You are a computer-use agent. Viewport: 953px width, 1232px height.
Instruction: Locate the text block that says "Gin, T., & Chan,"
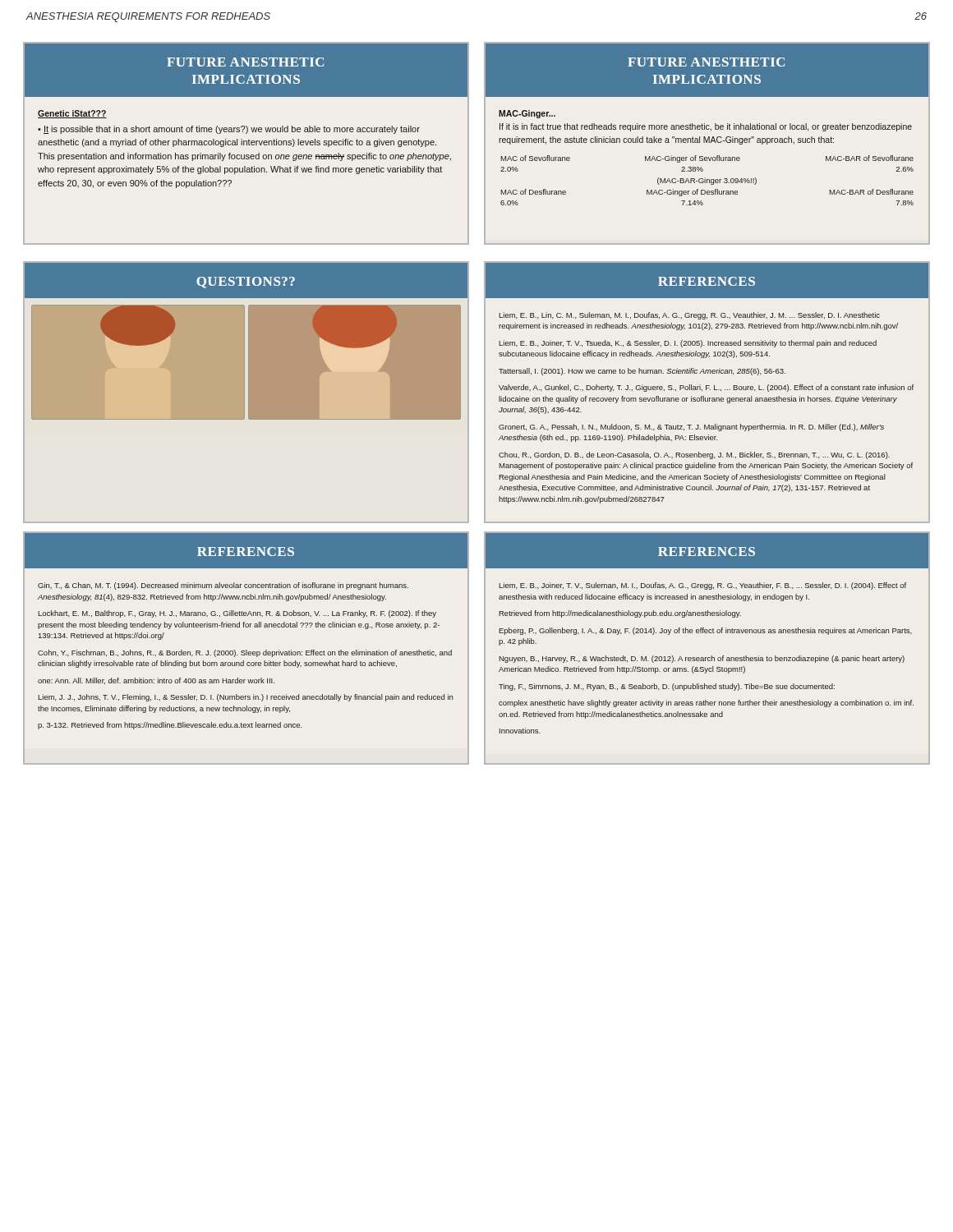point(246,655)
